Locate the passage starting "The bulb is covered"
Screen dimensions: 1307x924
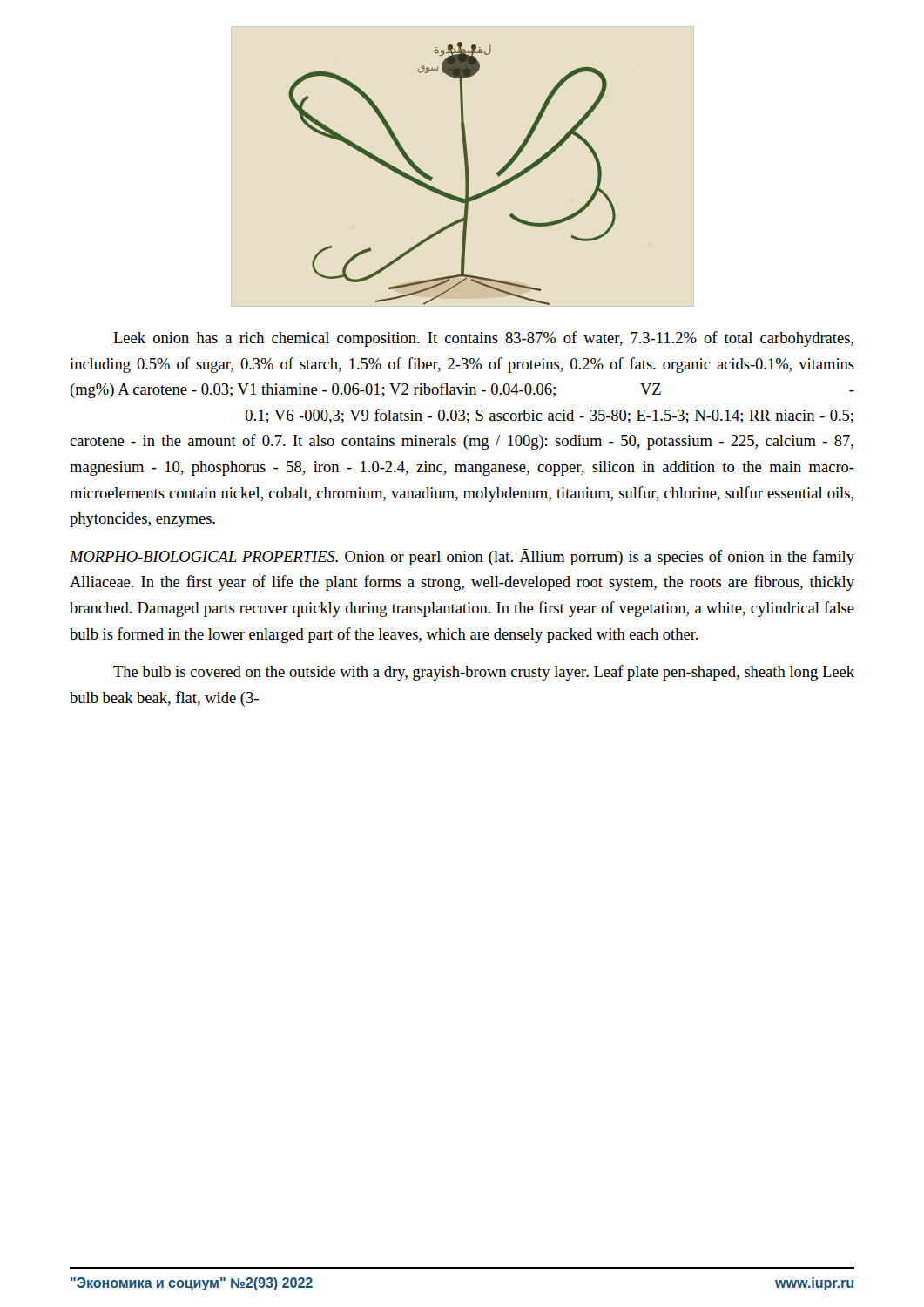pos(462,685)
